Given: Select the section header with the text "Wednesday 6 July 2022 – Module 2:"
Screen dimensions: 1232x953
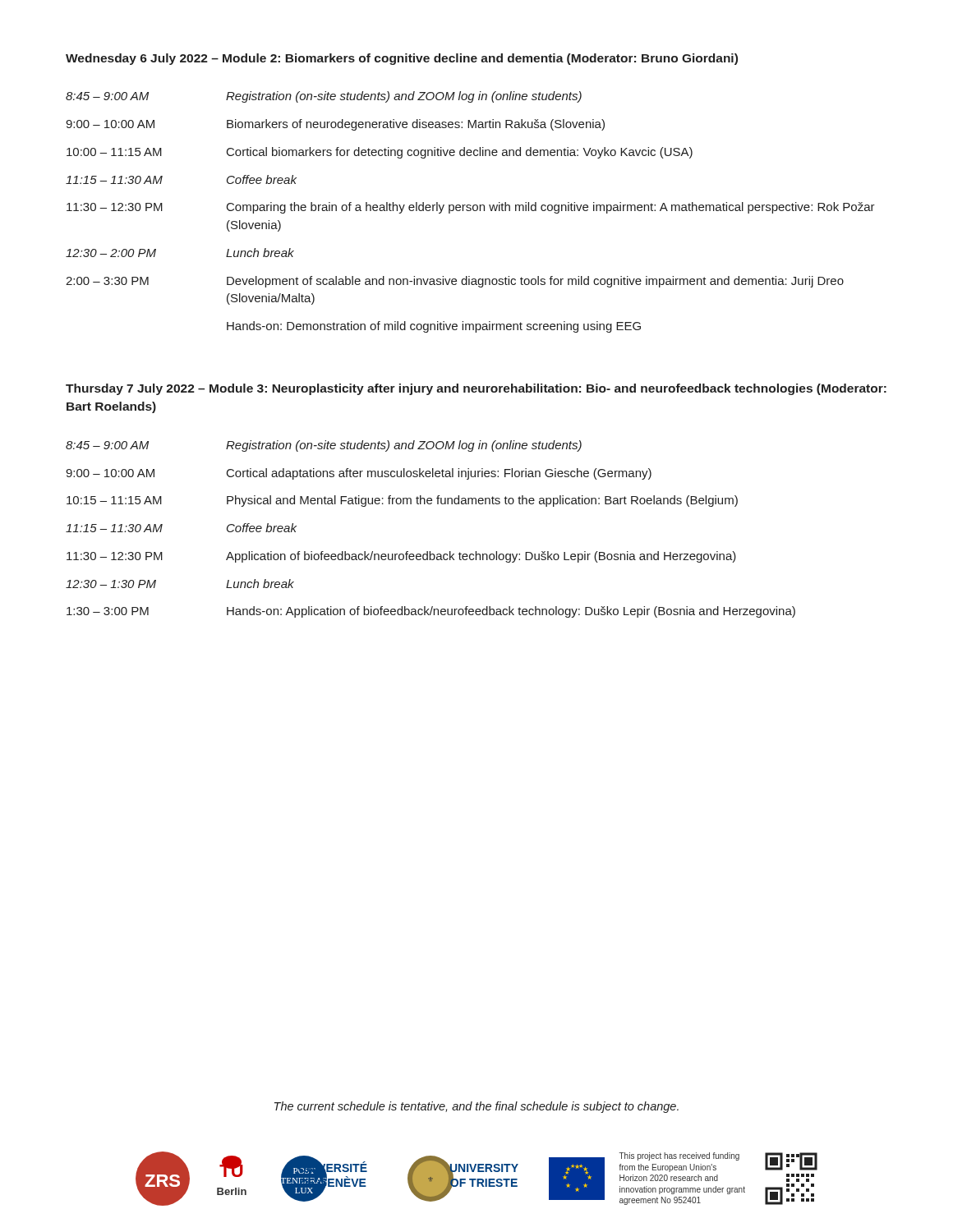Looking at the screenshot, I should 402,58.
